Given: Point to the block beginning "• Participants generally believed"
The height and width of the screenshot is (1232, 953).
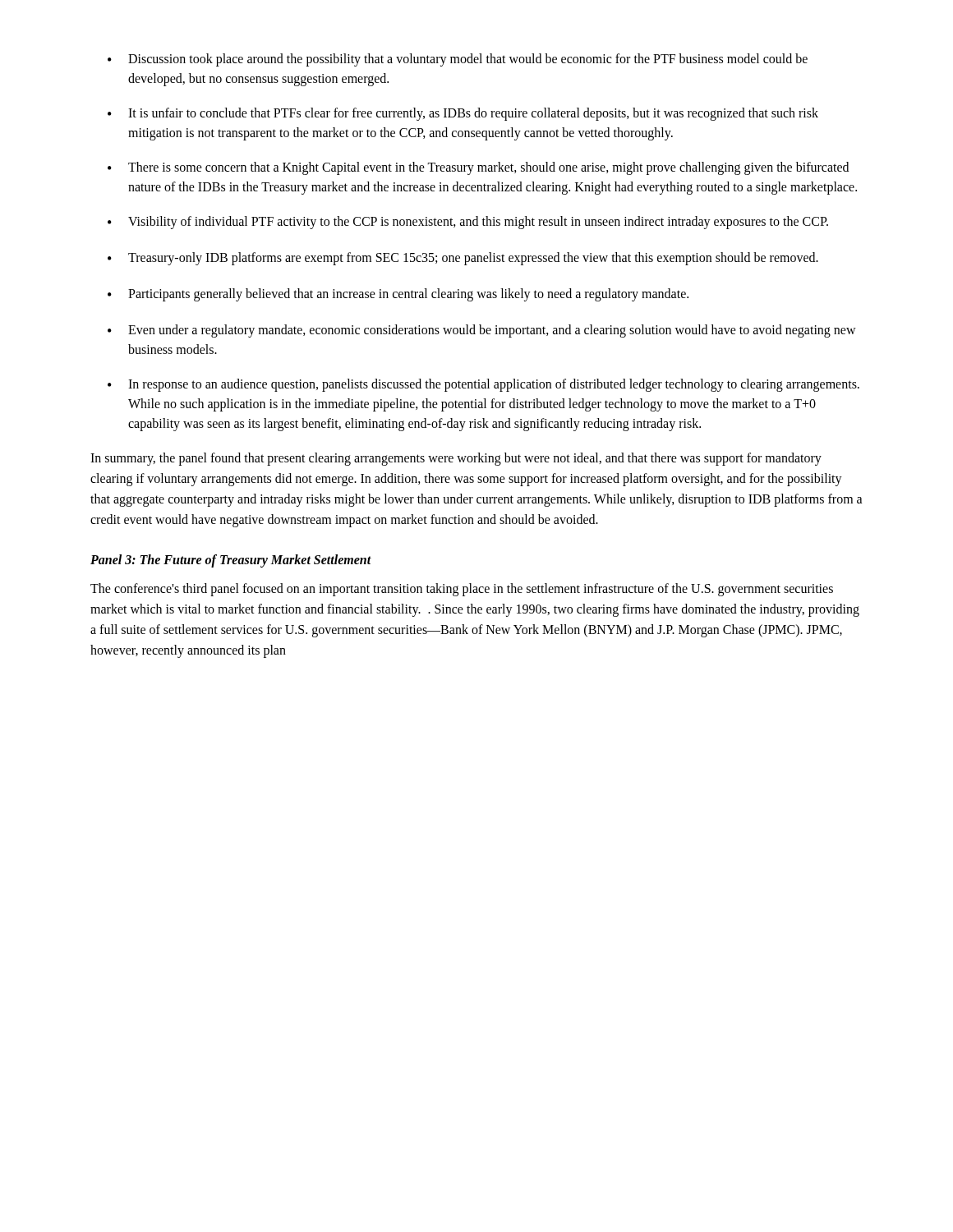Looking at the screenshot, I should tap(485, 295).
